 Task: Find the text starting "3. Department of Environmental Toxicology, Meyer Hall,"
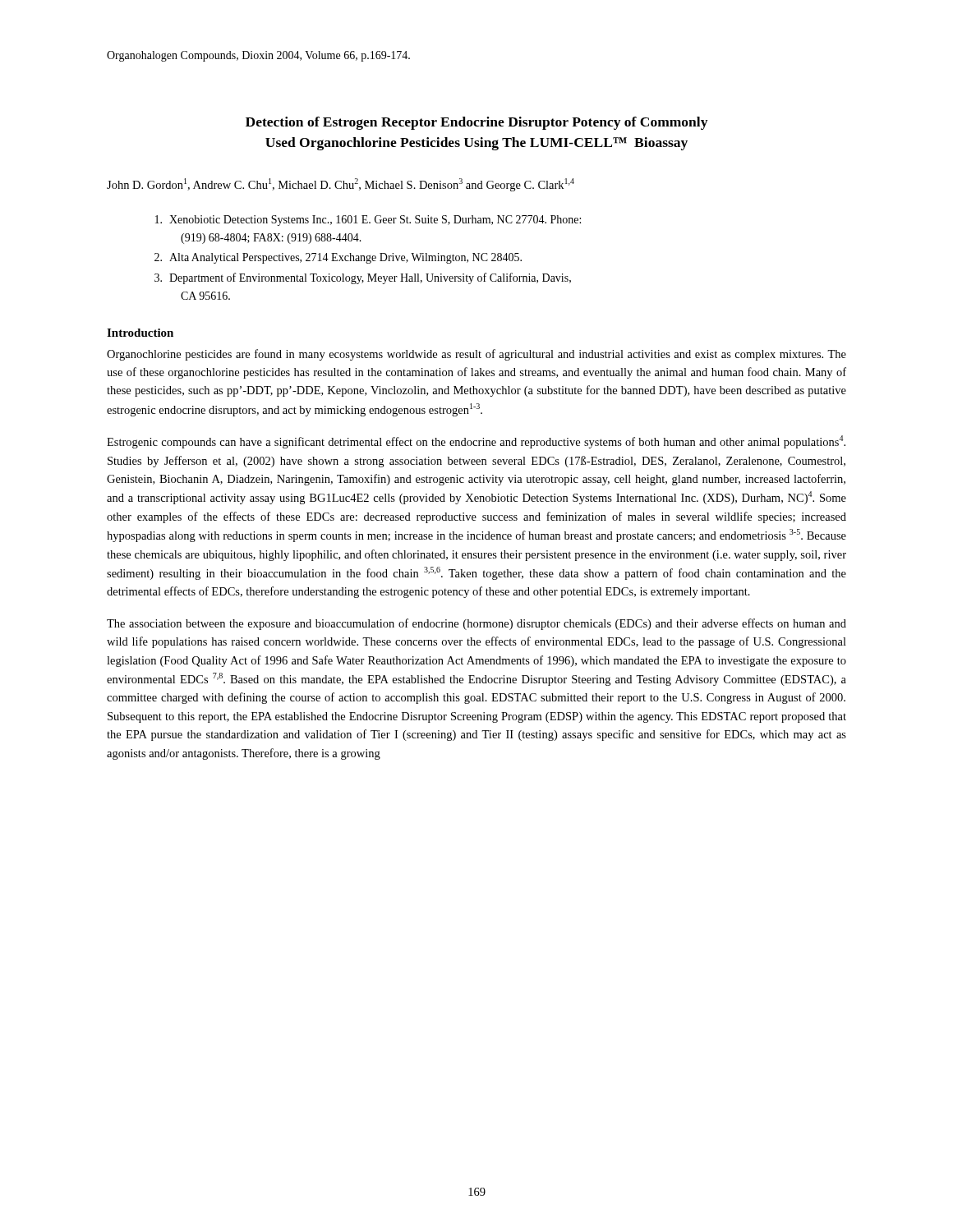click(x=356, y=288)
